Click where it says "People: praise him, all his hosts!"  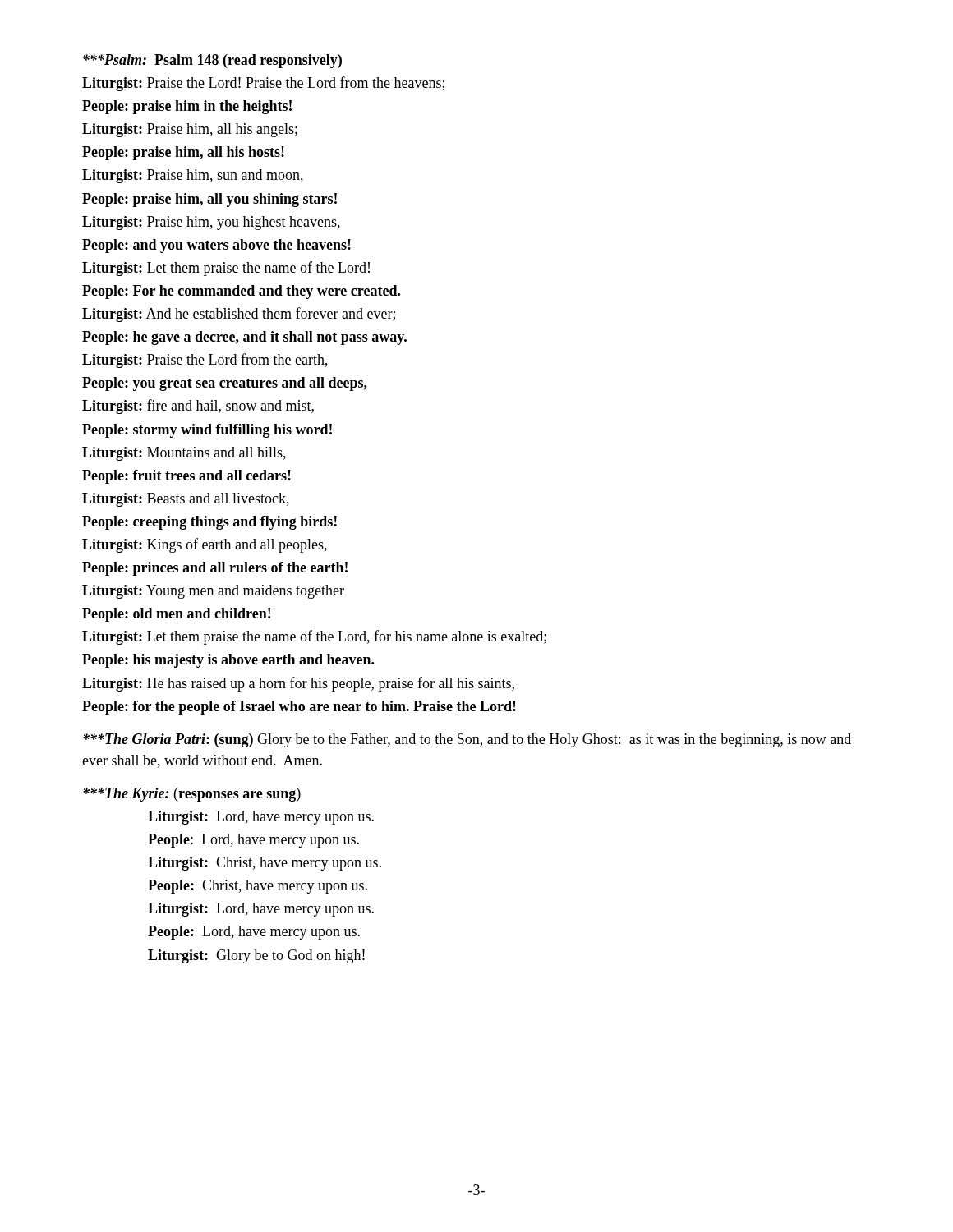[183, 153]
